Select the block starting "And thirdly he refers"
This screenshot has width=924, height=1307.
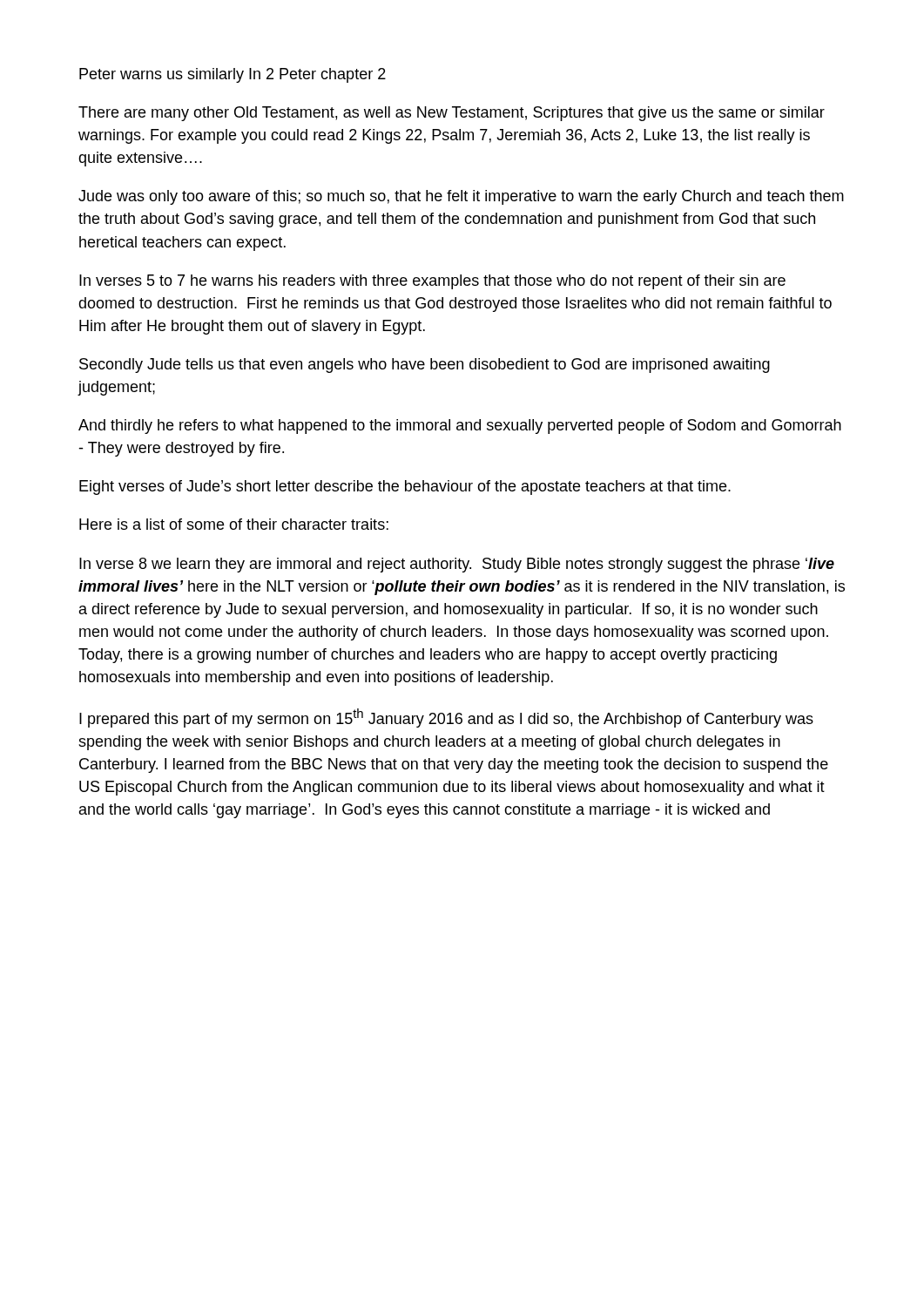click(x=460, y=437)
